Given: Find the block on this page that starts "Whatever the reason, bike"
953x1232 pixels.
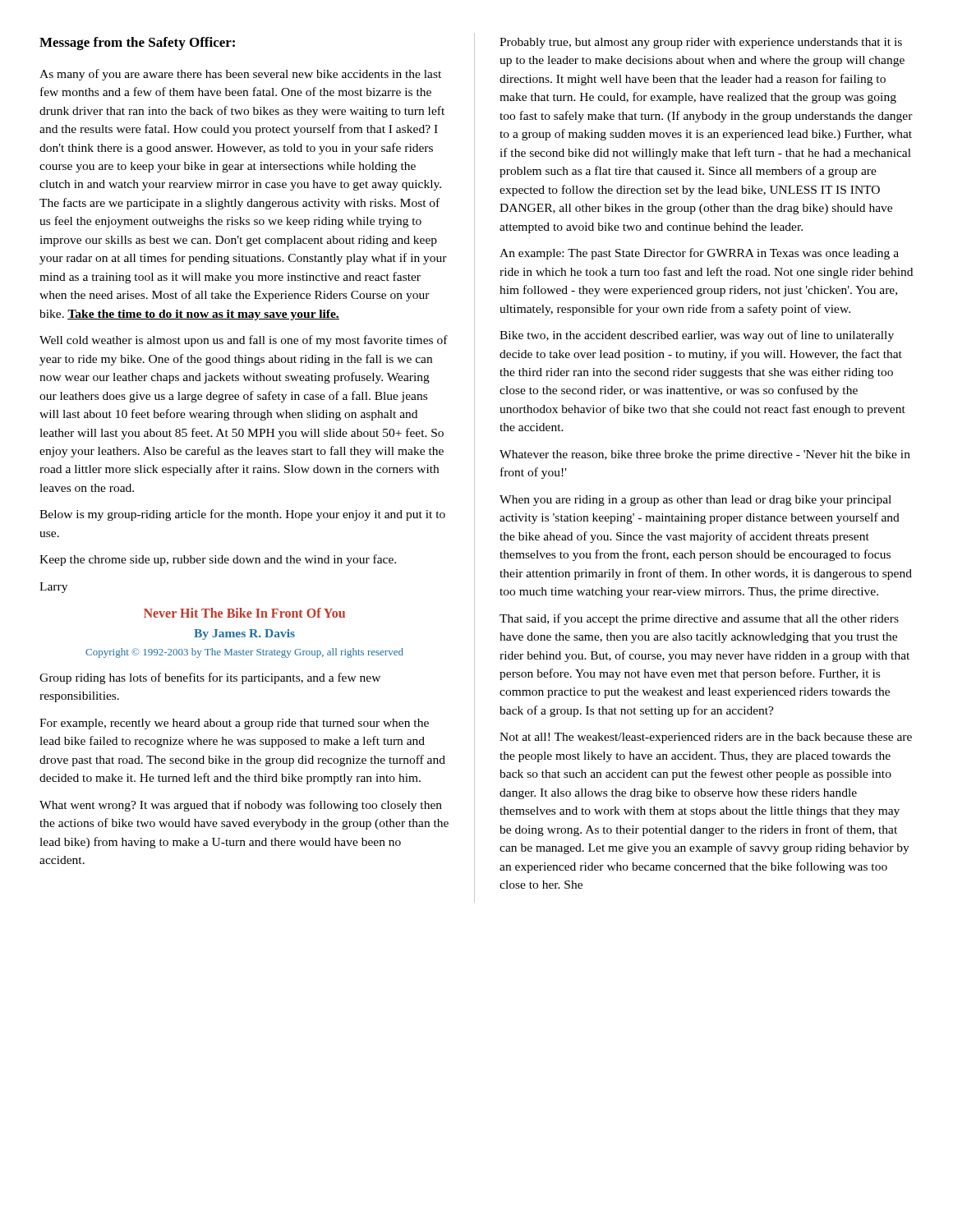Looking at the screenshot, I should pos(707,463).
